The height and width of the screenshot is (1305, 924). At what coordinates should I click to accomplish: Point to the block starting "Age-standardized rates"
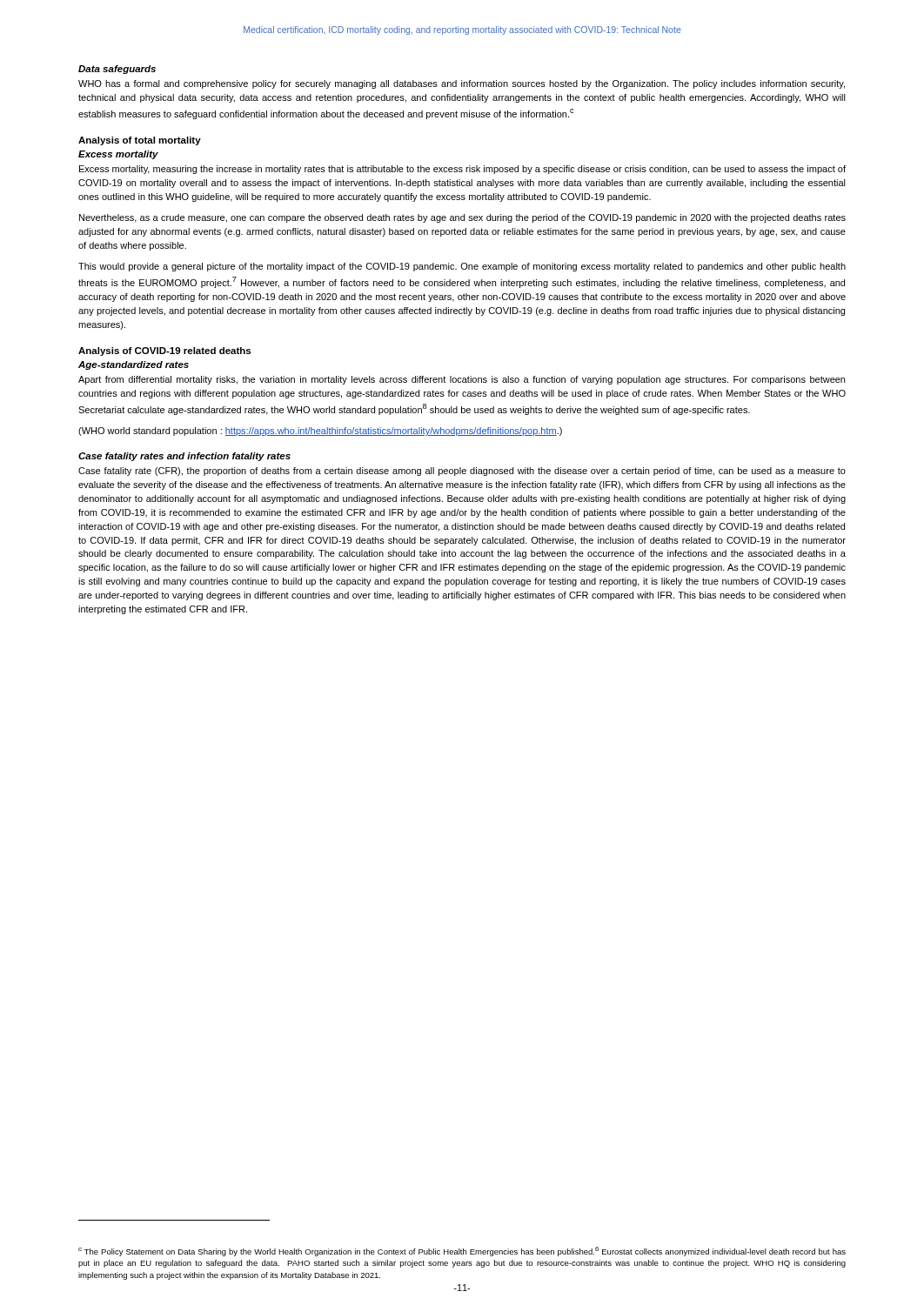(134, 365)
